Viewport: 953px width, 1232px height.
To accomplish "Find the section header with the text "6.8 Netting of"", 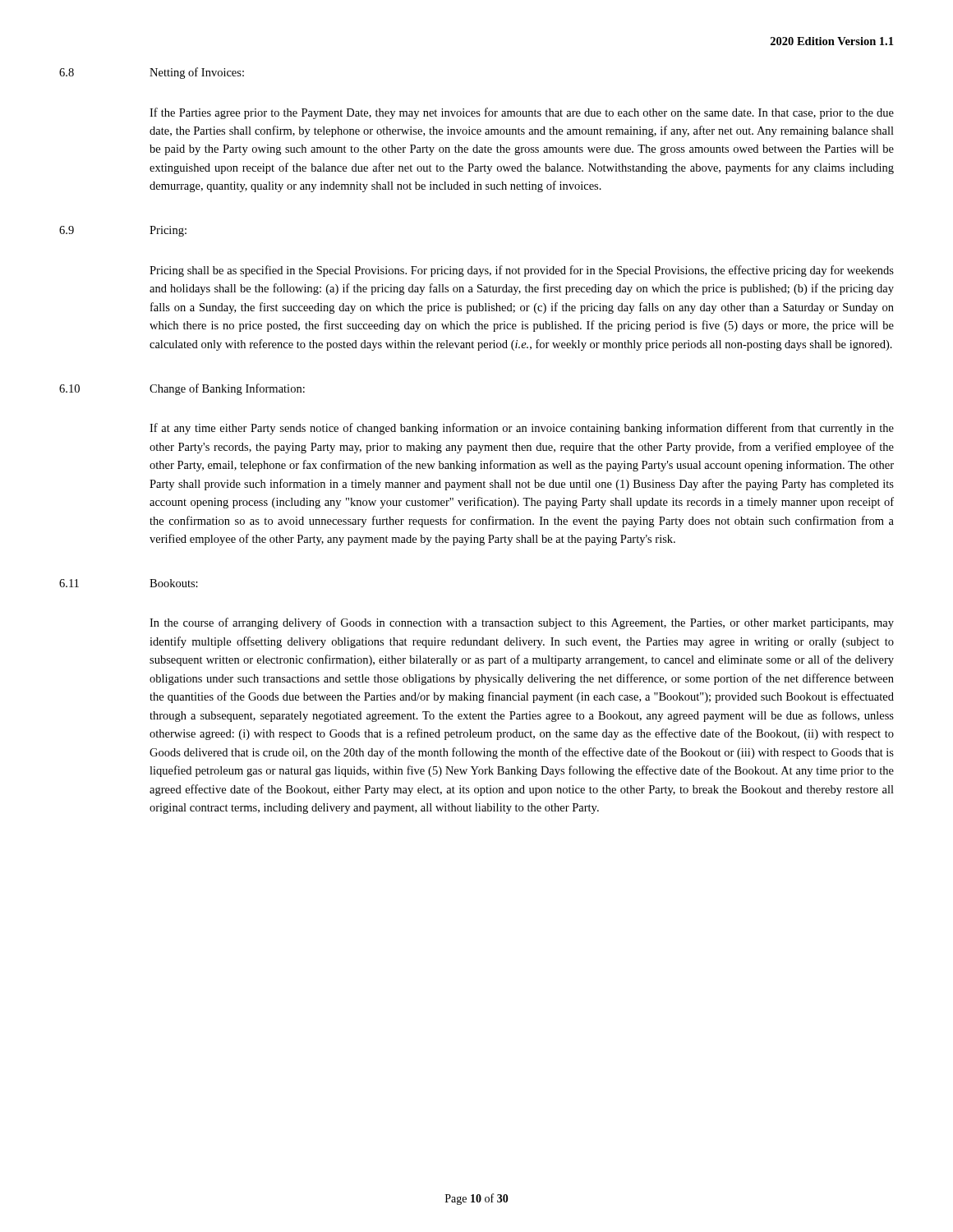I will coord(152,73).
